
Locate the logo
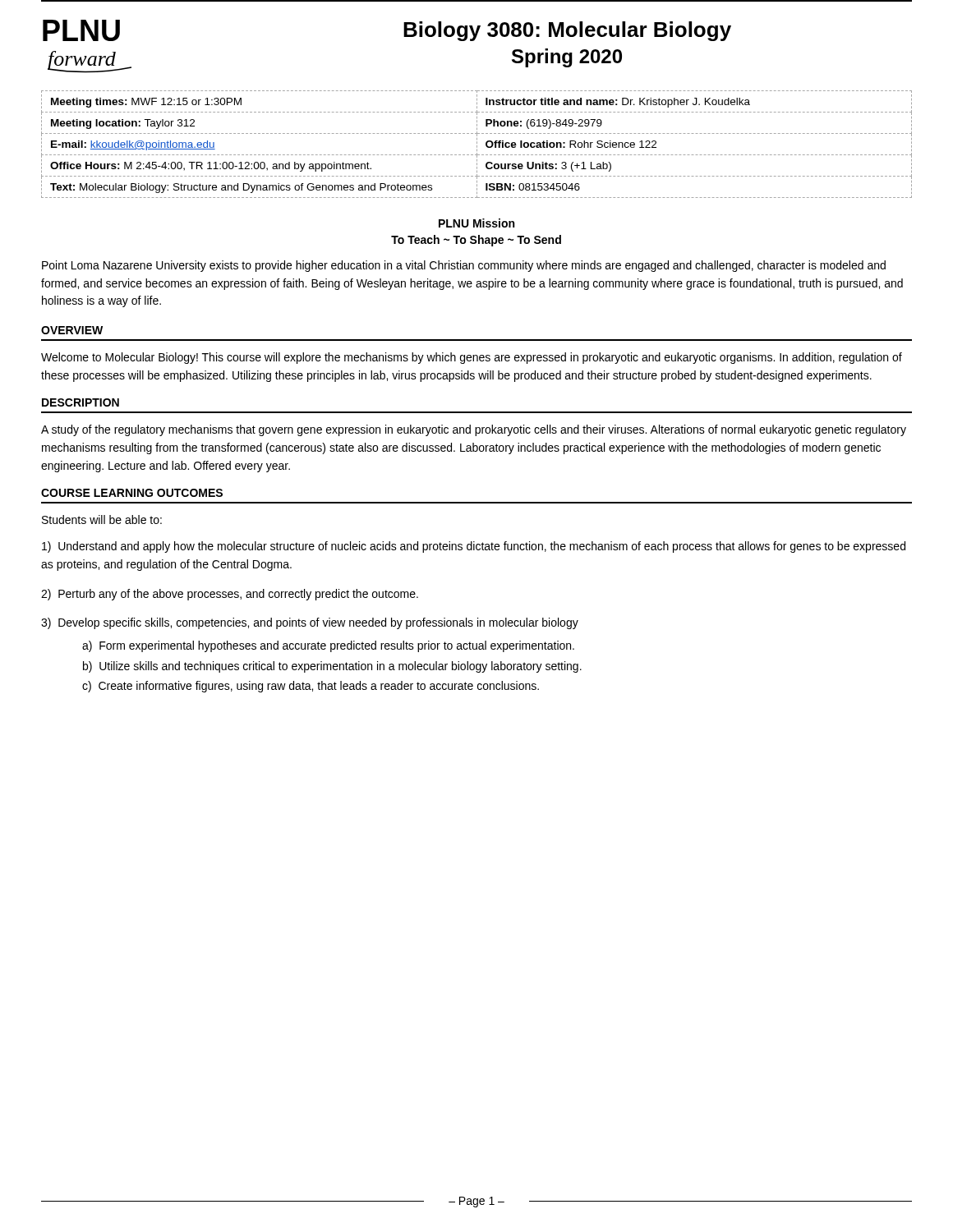pyautogui.click(x=131, y=43)
